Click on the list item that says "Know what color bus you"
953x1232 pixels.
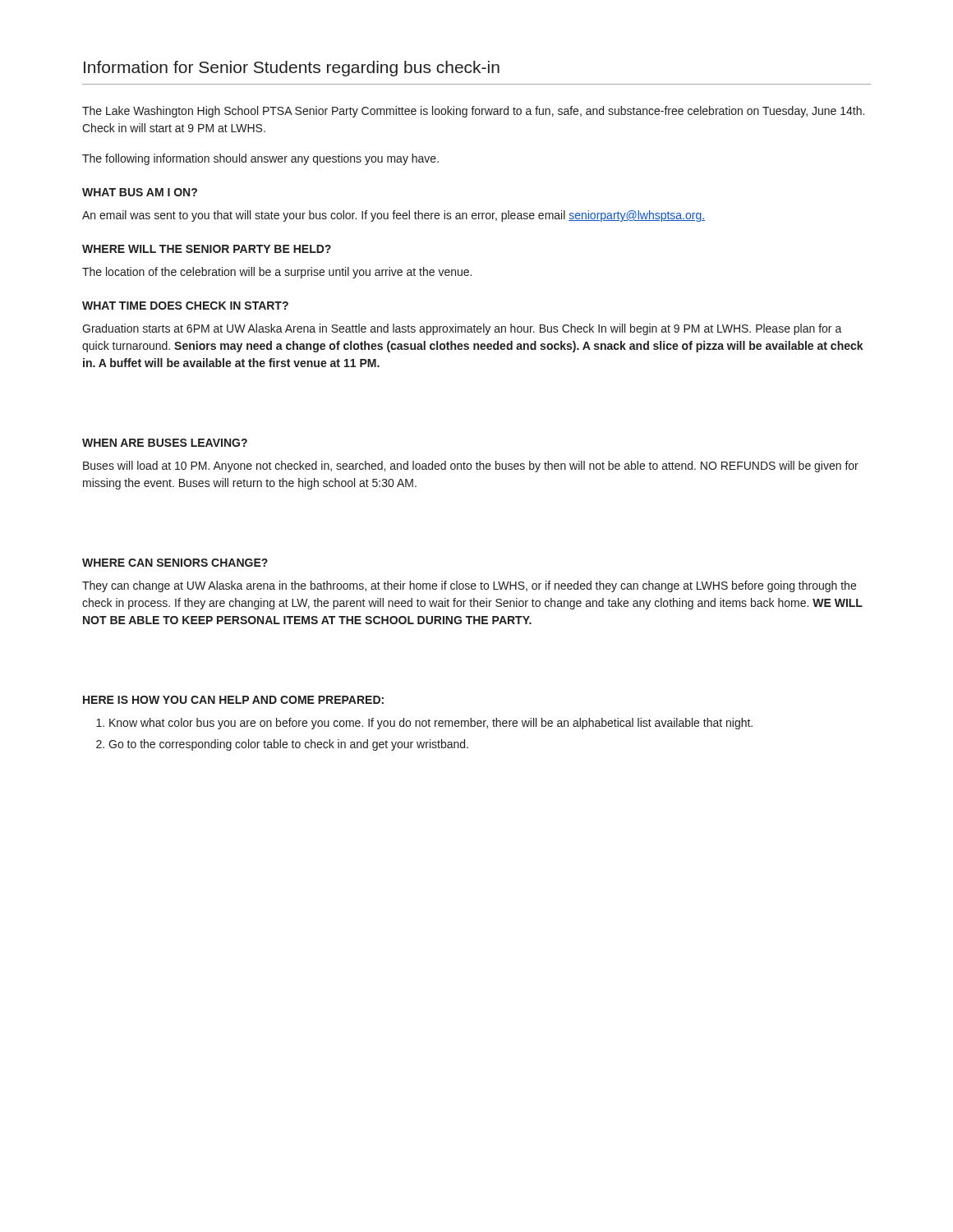pyautogui.click(x=490, y=723)
